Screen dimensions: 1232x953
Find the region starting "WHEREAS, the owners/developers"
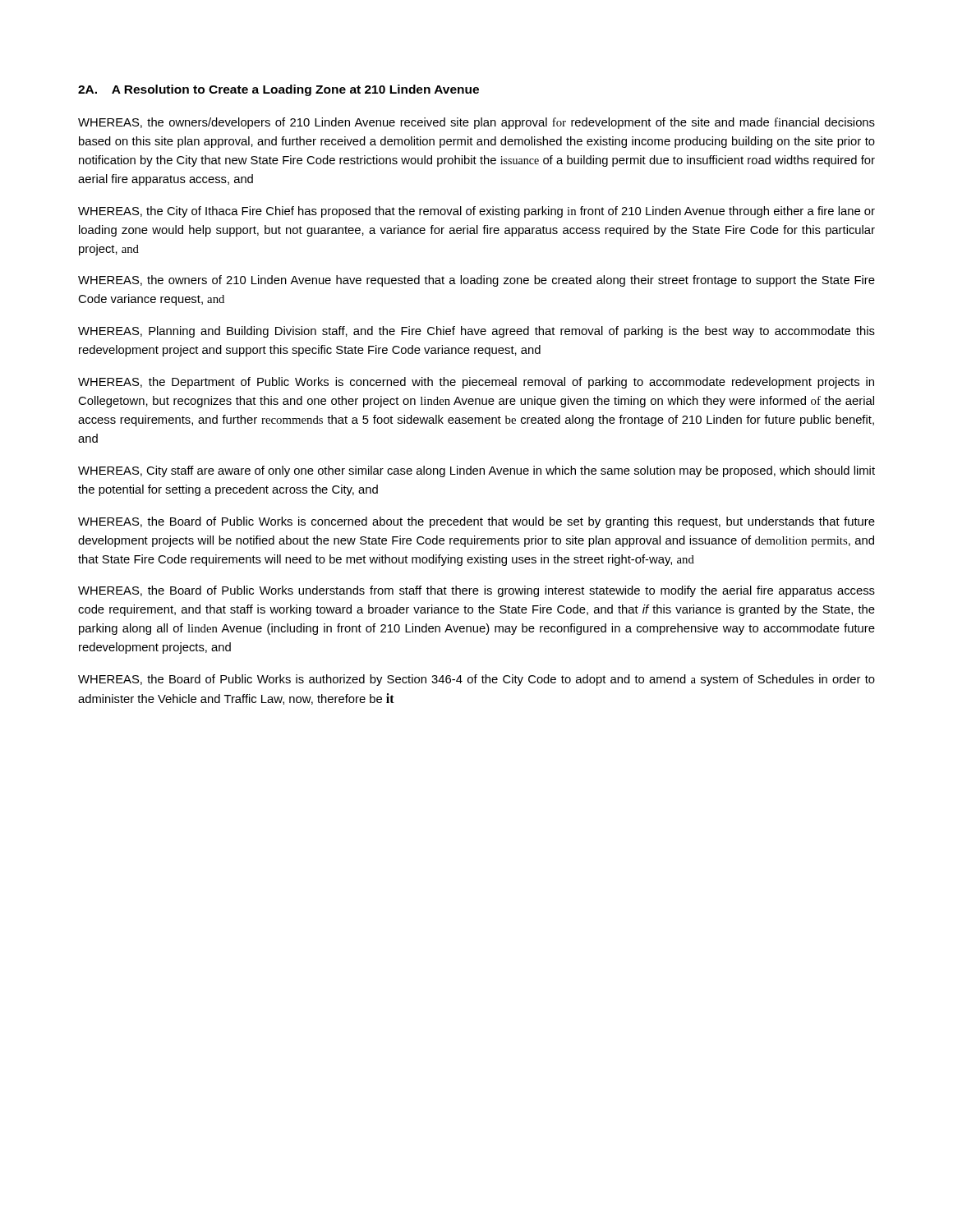pos(476,151)
